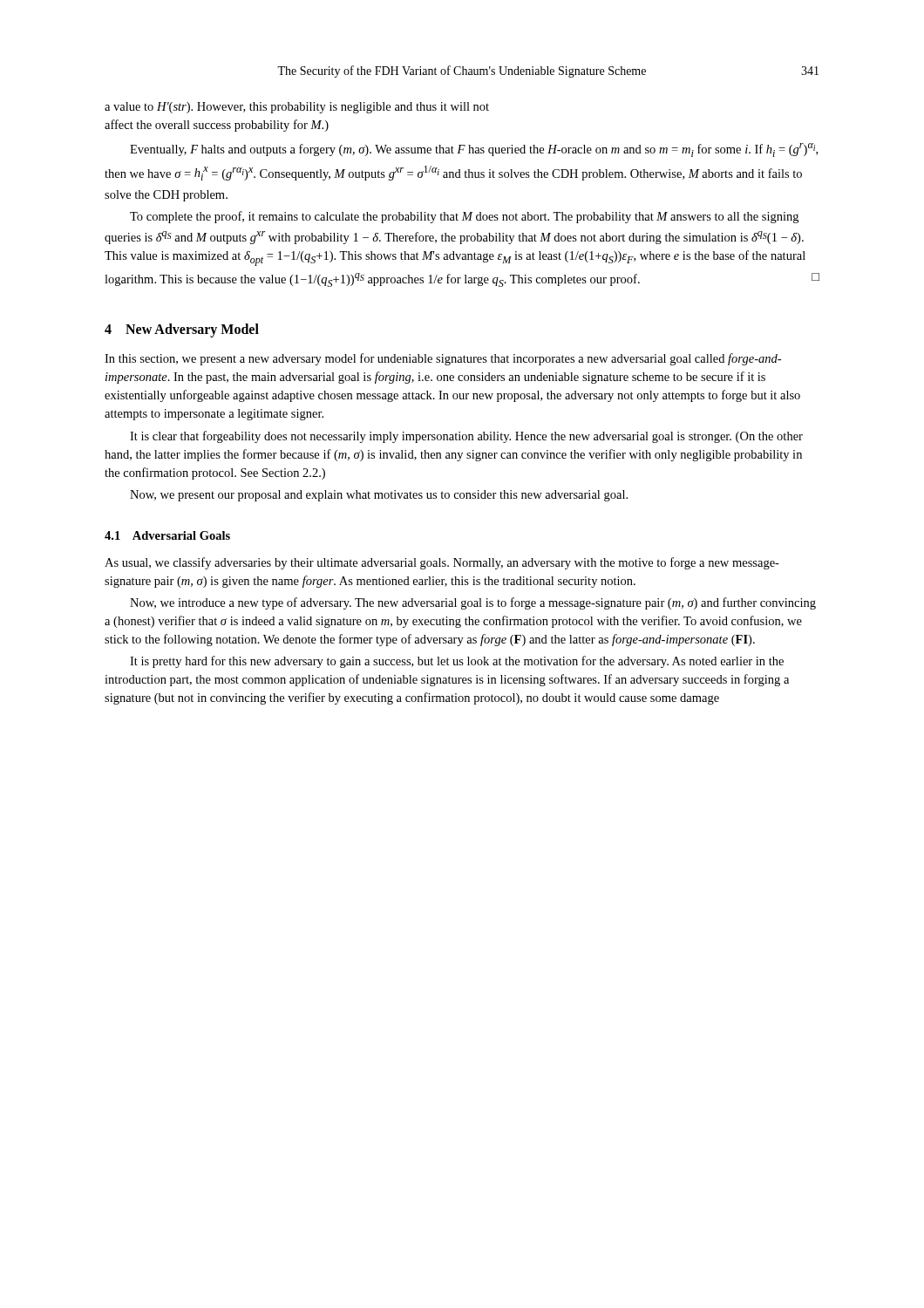Locate the text block that says "In this section, we present"

(462, 387)
